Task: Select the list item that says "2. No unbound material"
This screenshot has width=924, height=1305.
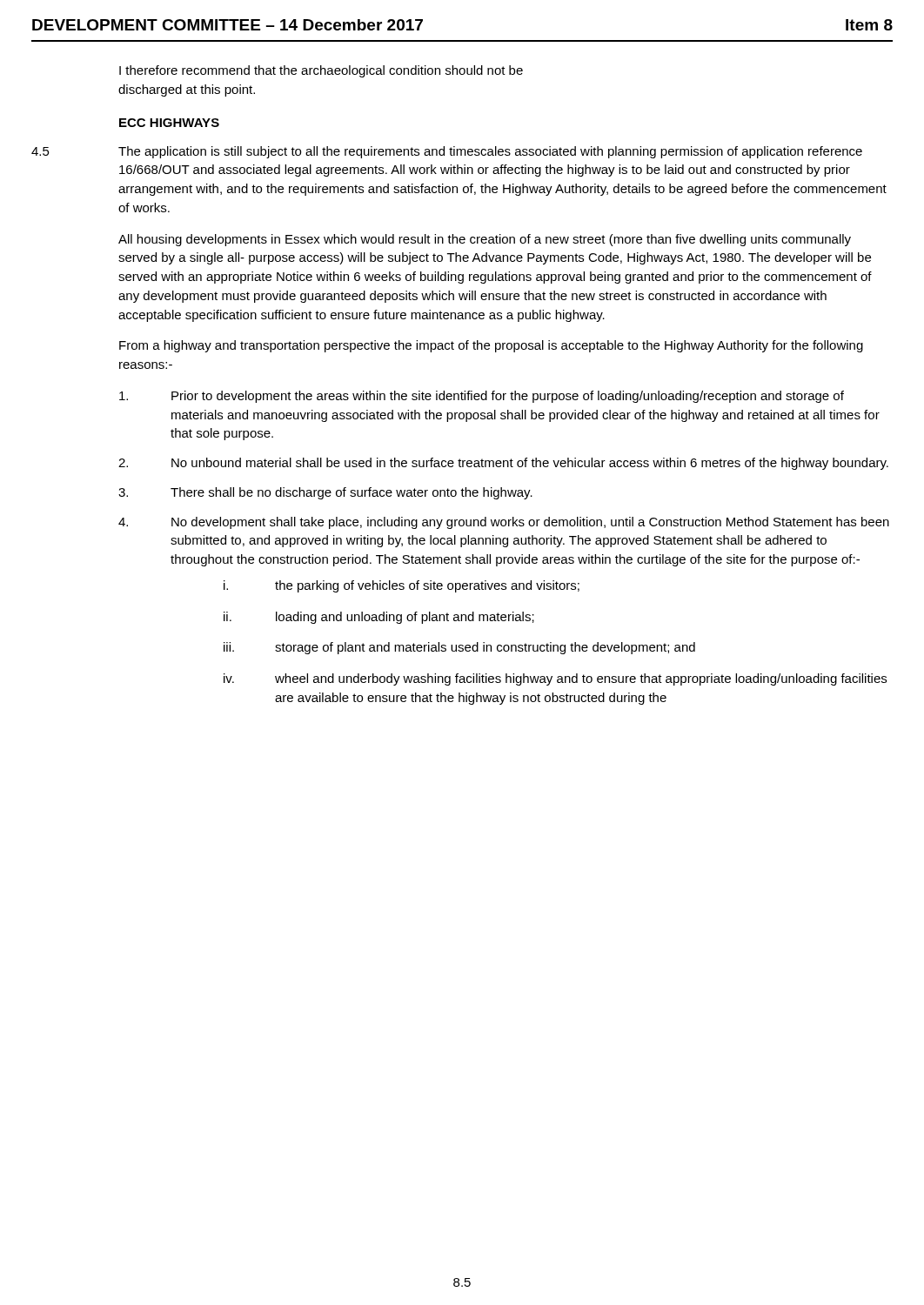Action: coord(506,463)
